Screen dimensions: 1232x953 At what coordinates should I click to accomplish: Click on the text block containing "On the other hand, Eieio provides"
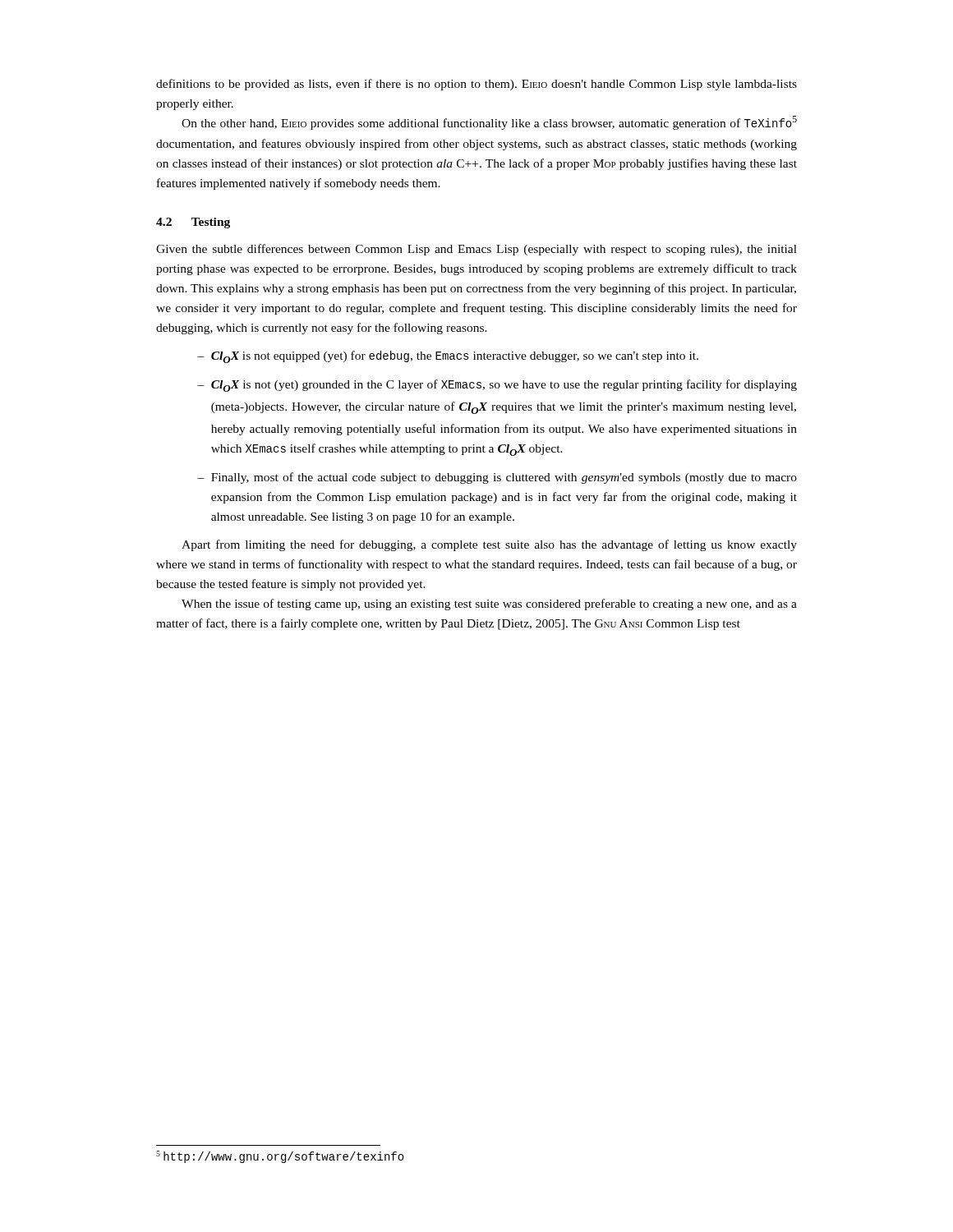click(x=476, y=153)
